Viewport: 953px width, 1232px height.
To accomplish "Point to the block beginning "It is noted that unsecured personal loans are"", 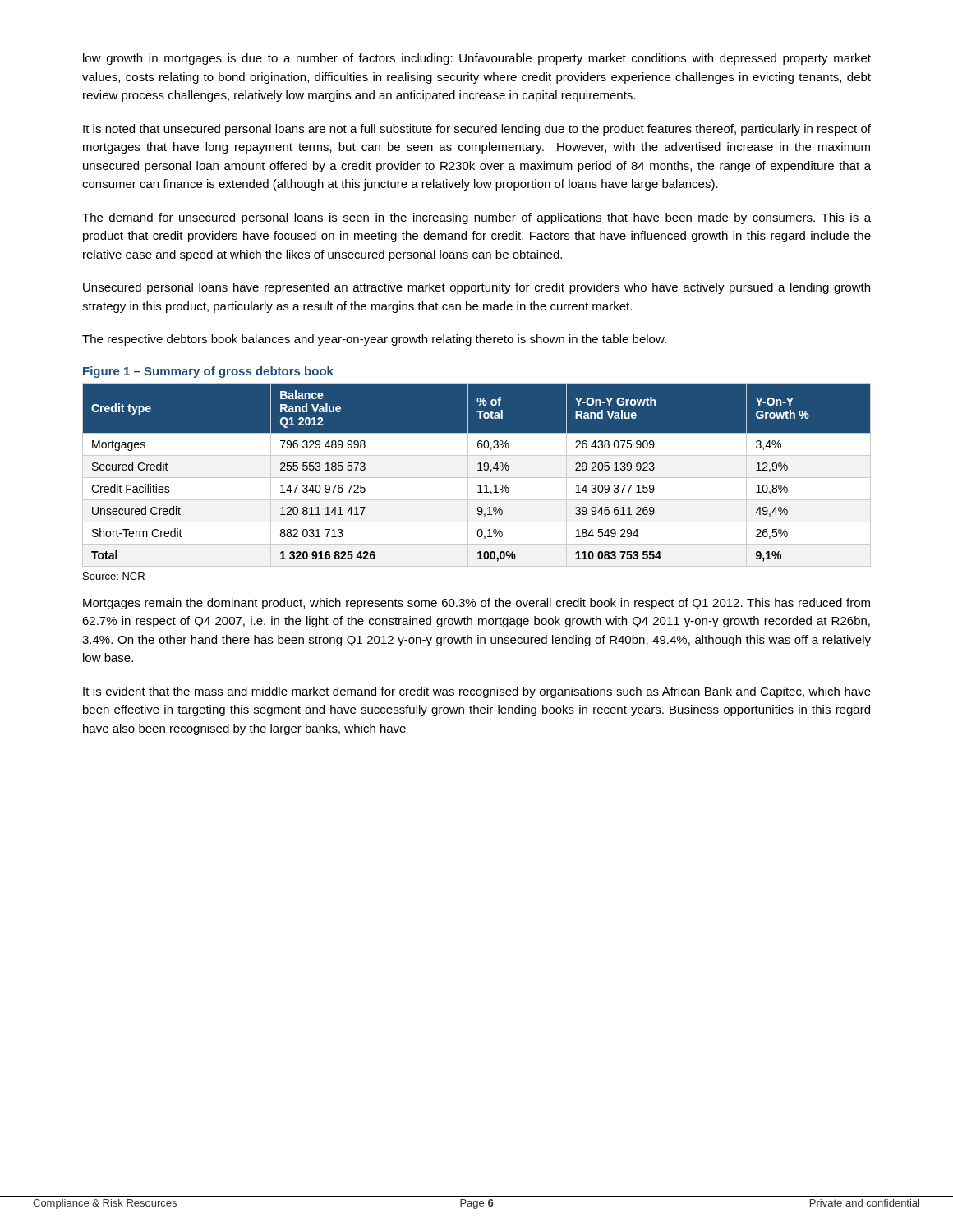I will 476,156.
